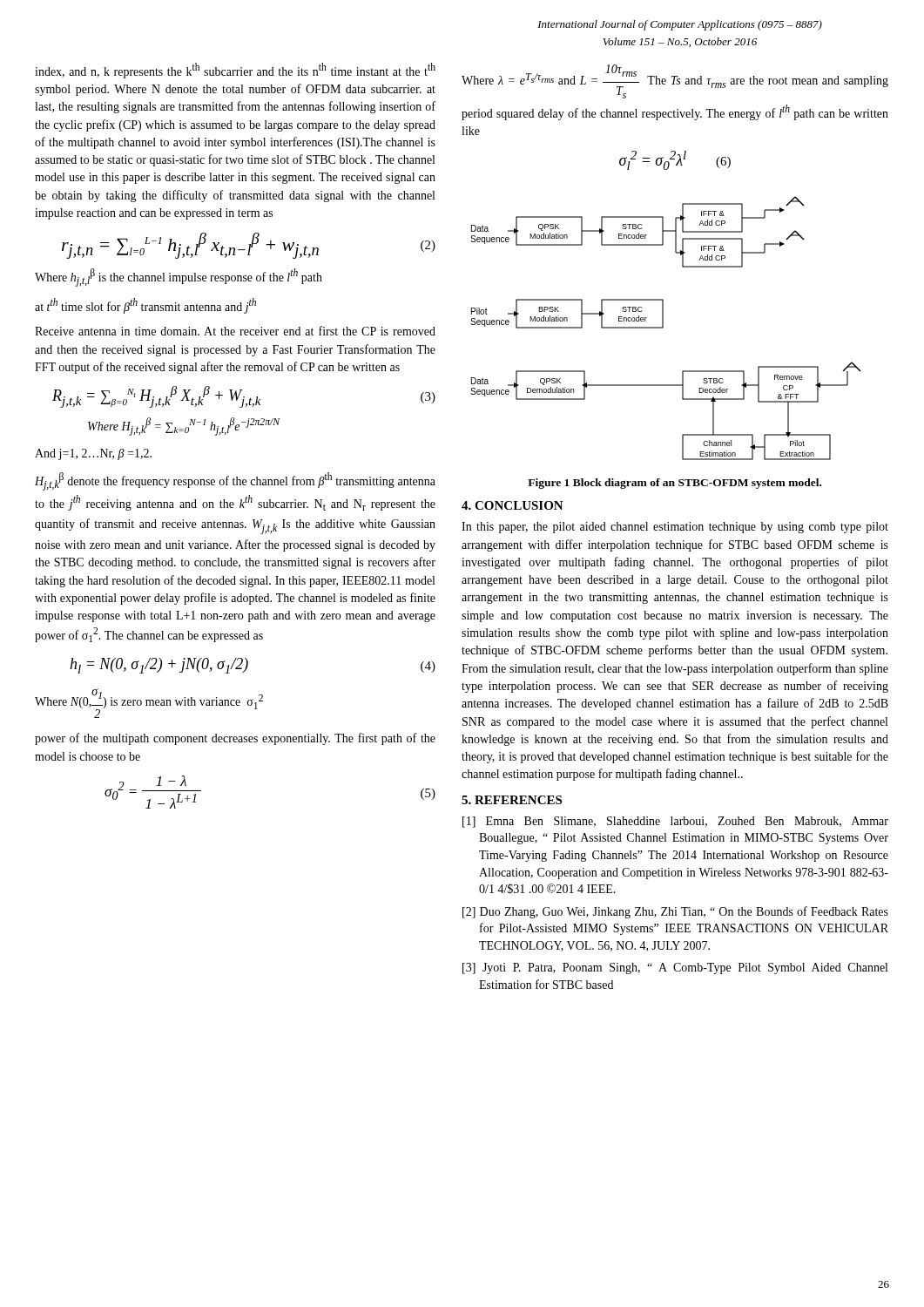Viewport: 924px width, 1307px height.
Task: Navigate to the region starting "[1] Emna Ben Slimane, Slaheddine larboui, Zouhed"
Action: coord(675,855)
